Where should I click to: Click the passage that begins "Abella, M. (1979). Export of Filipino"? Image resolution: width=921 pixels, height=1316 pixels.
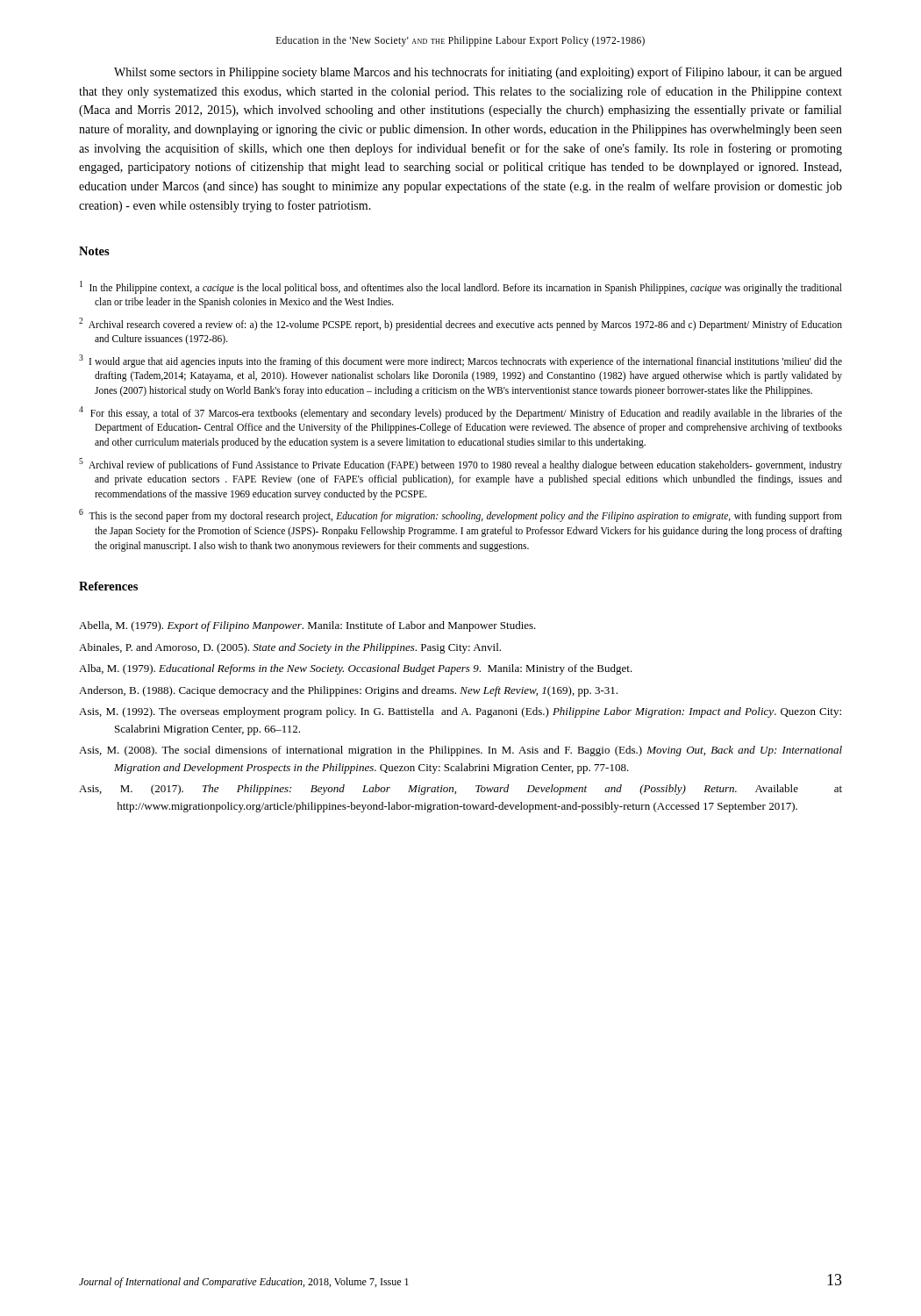pyautogui.click(x=308, y=625)
